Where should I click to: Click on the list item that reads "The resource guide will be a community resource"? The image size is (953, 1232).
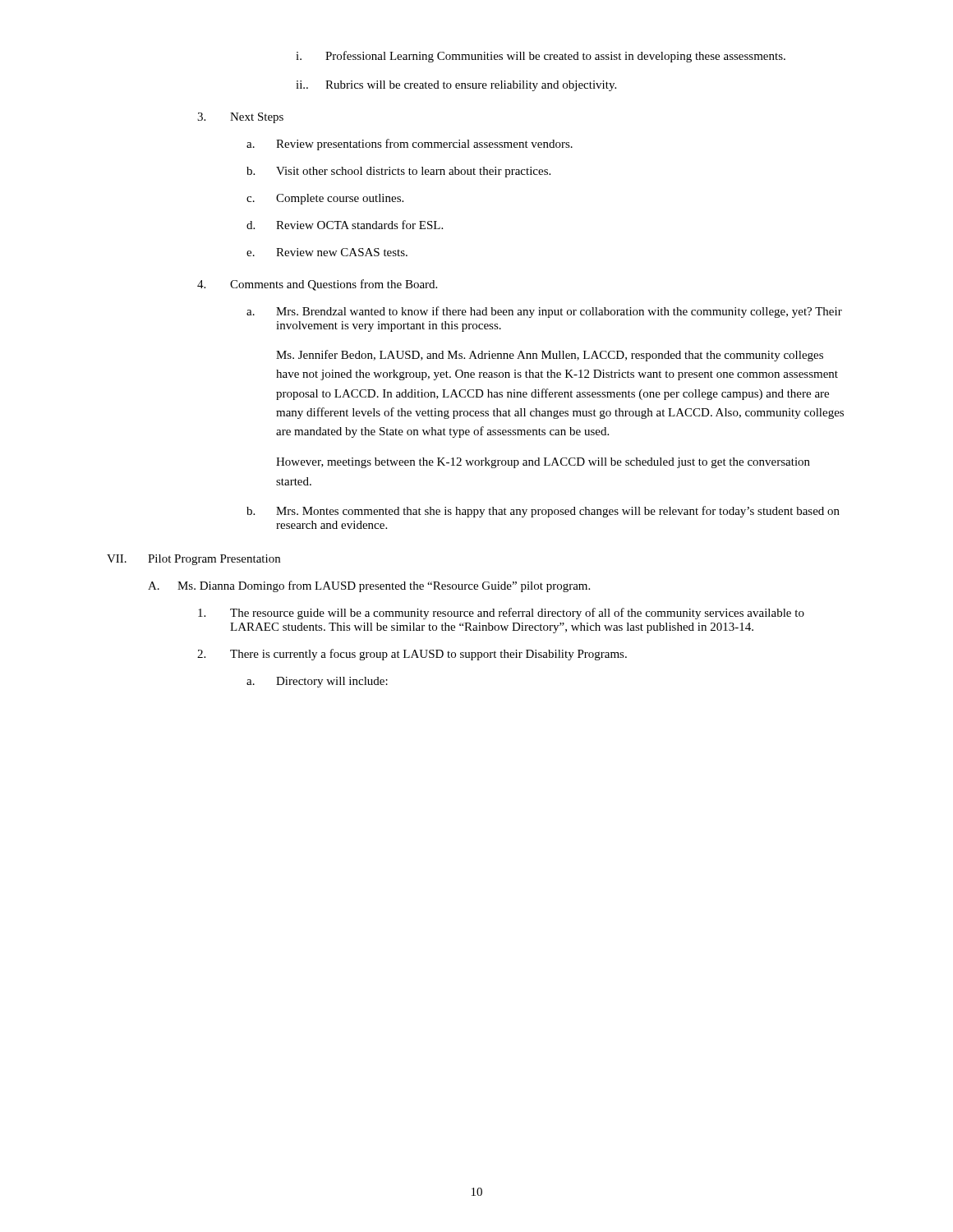pyautogui.click(x=522, y=620)
